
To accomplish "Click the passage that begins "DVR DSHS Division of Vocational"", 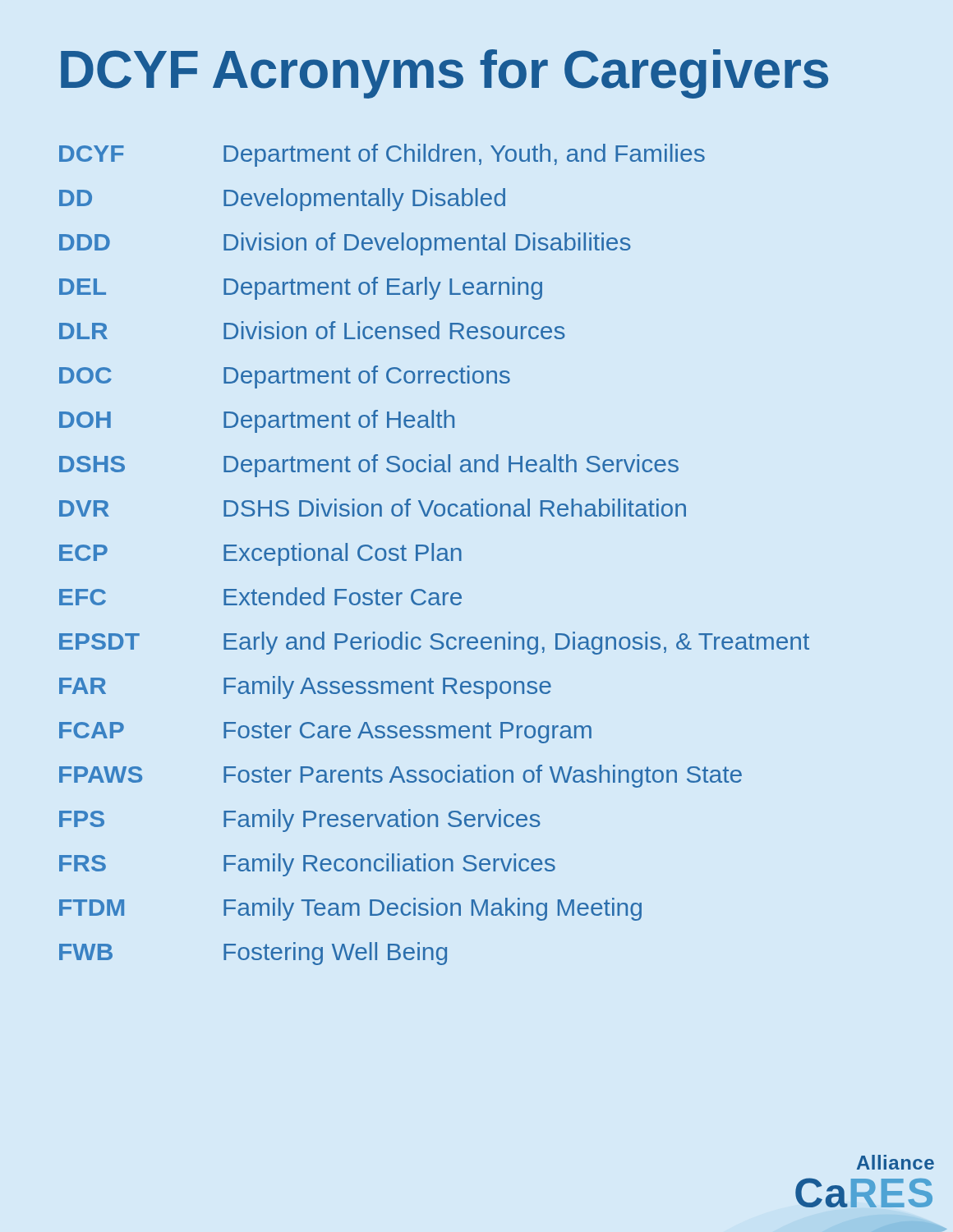I will point(373,509).
